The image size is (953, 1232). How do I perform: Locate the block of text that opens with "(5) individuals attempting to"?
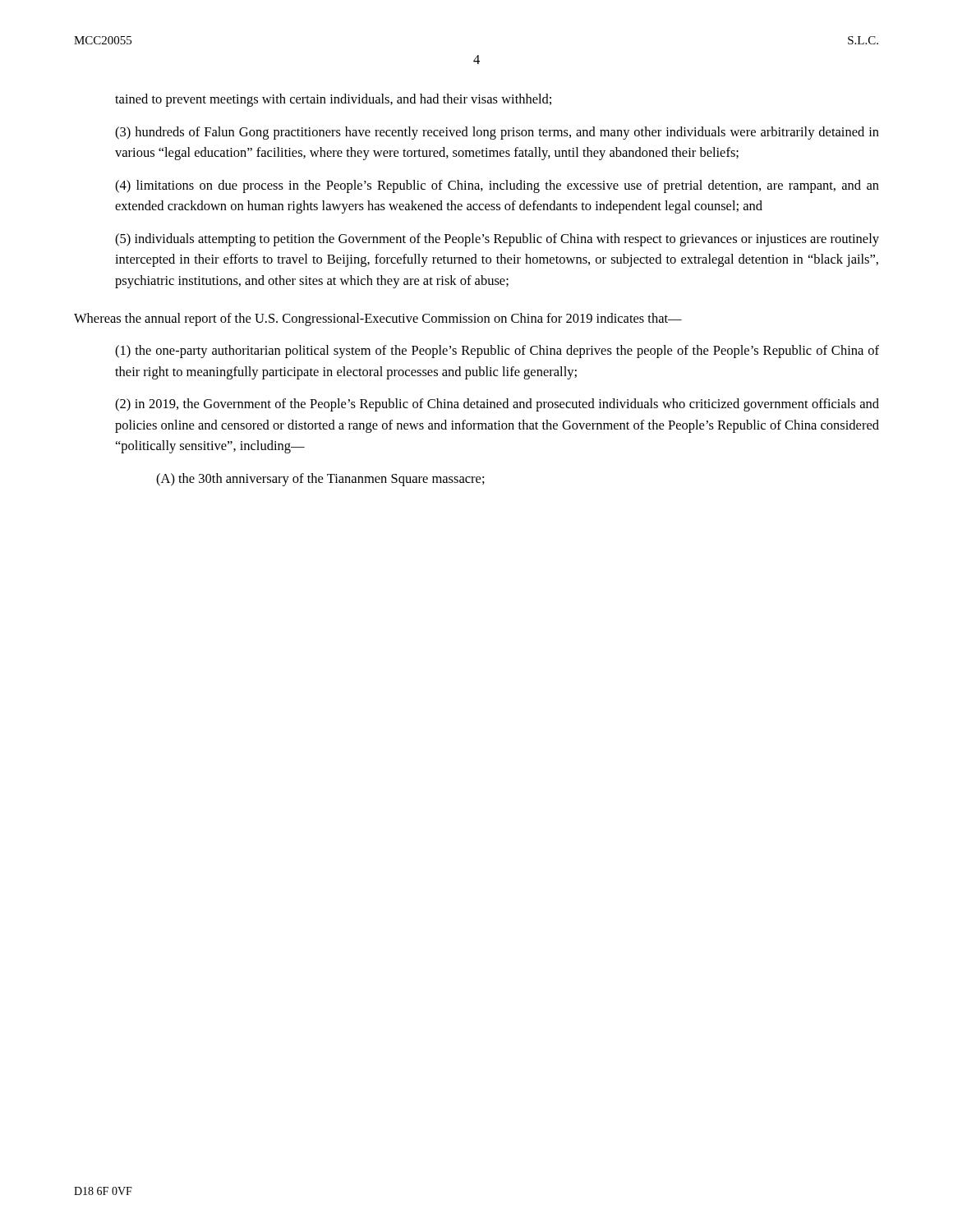coord(497,259)
